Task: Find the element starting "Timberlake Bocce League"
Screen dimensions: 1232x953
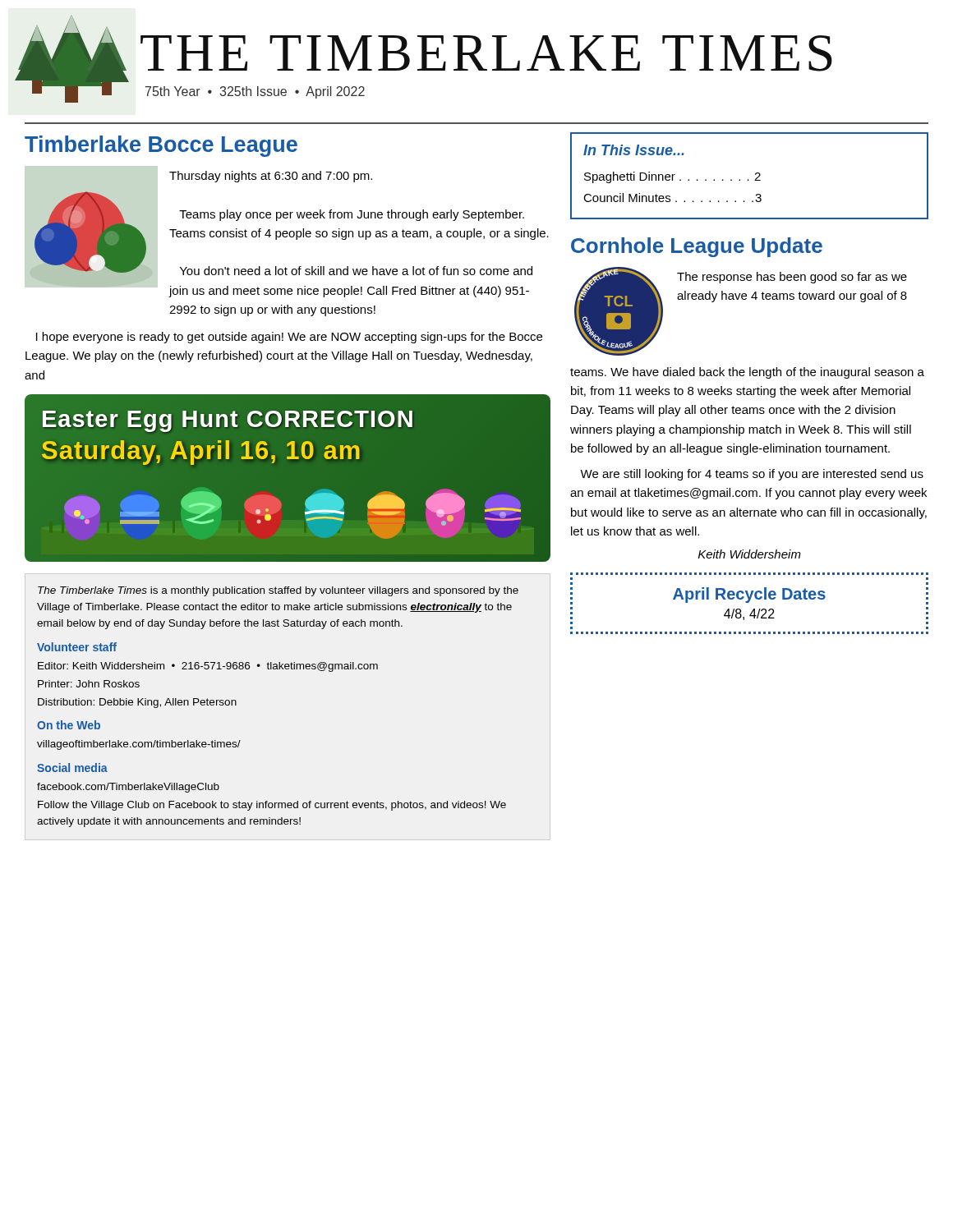Action: click(x=161, y=145)
